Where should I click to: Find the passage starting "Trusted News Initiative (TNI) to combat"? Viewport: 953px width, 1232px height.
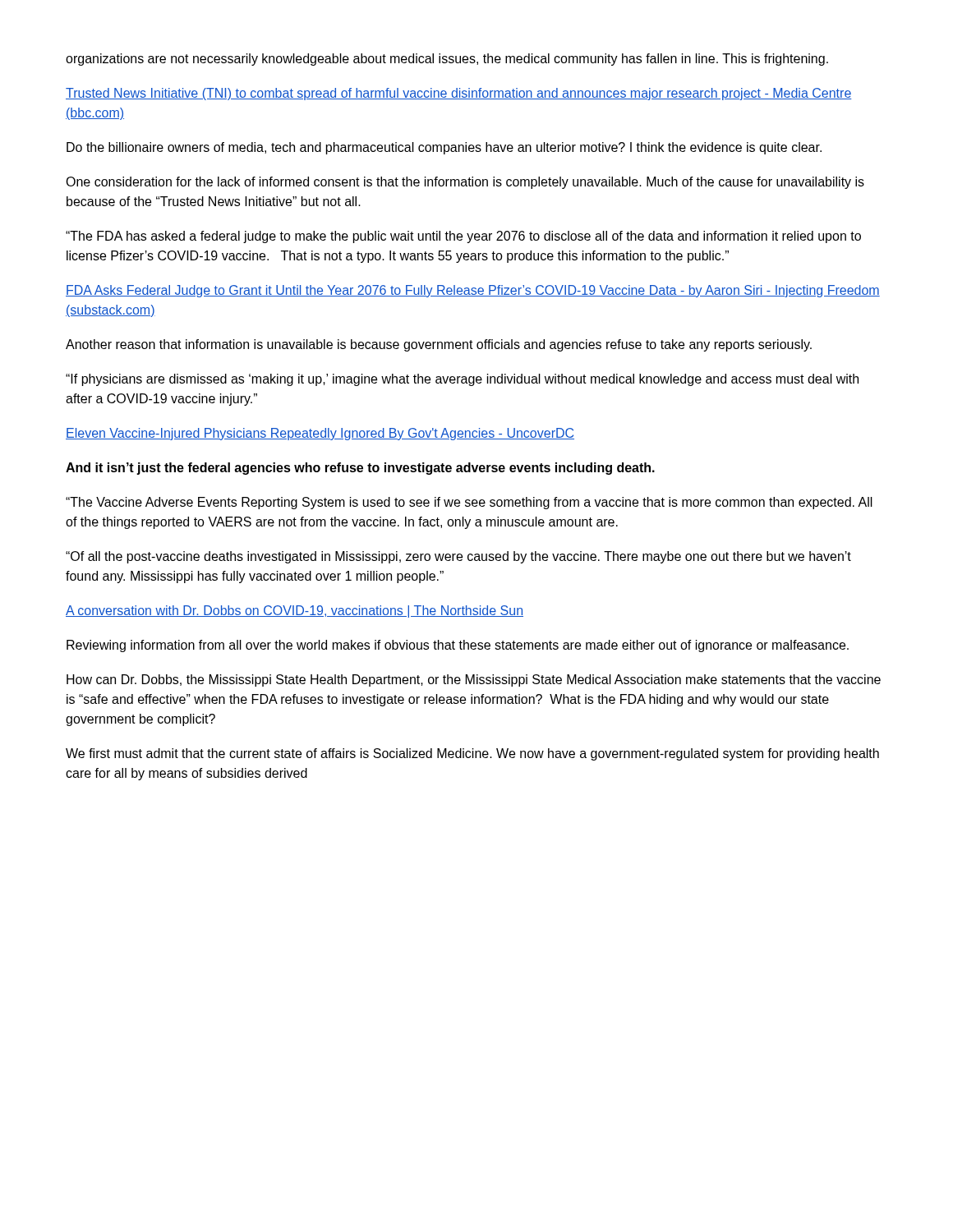point(459,103)
